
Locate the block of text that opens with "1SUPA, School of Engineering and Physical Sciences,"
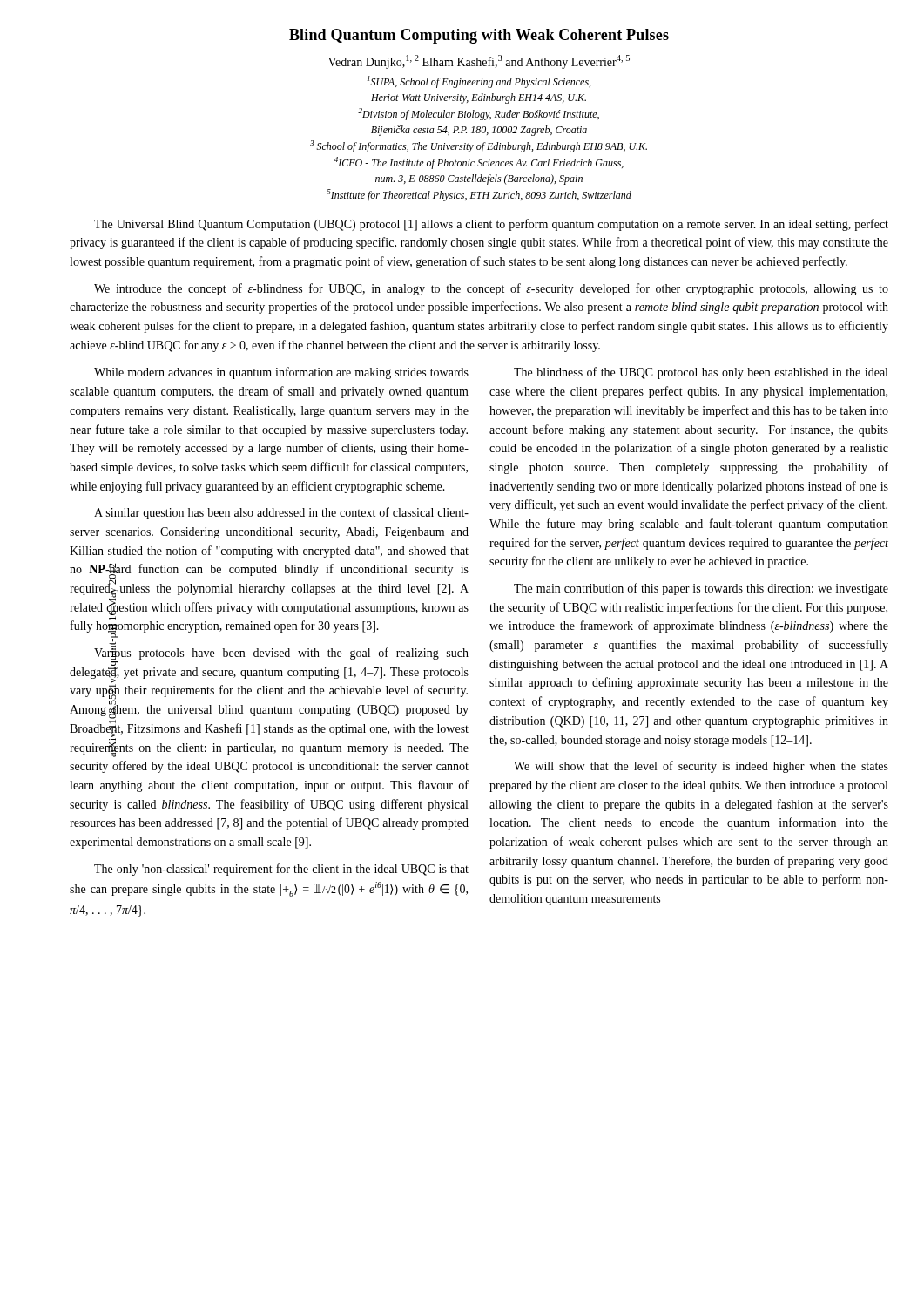479,137
